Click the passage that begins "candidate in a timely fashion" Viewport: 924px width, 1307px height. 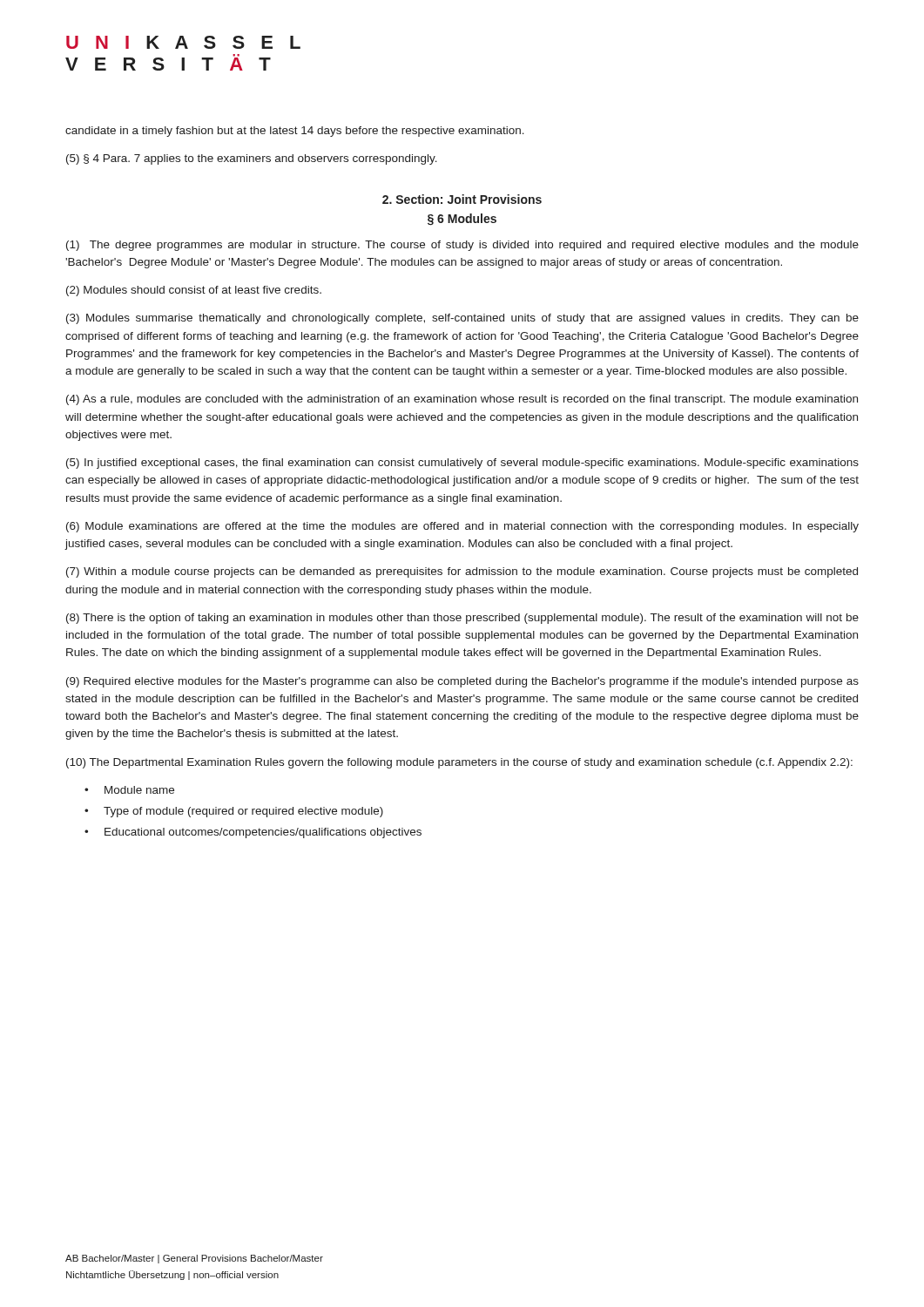point(295,130)
